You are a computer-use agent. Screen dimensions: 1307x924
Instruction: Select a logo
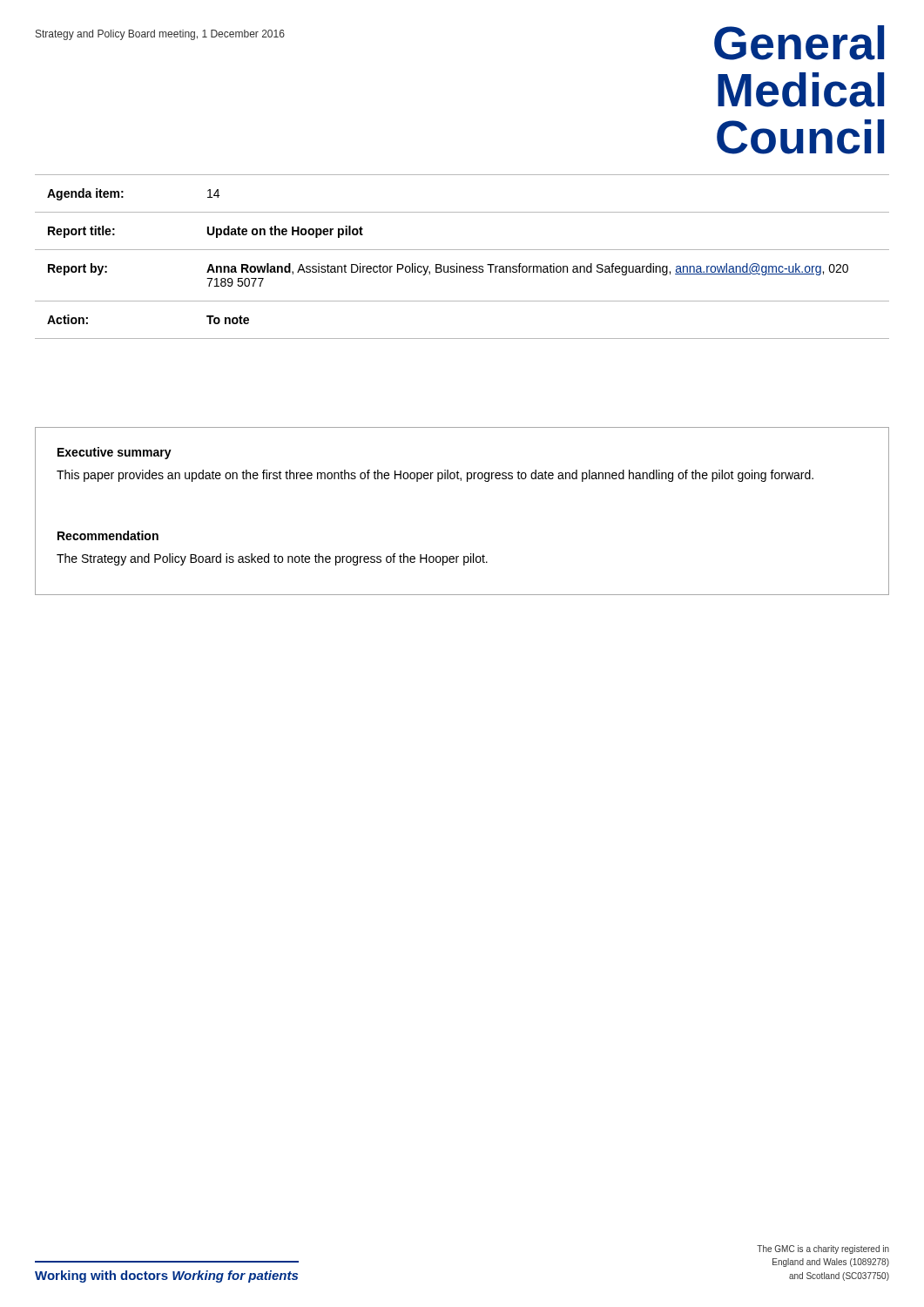[800, 90]
